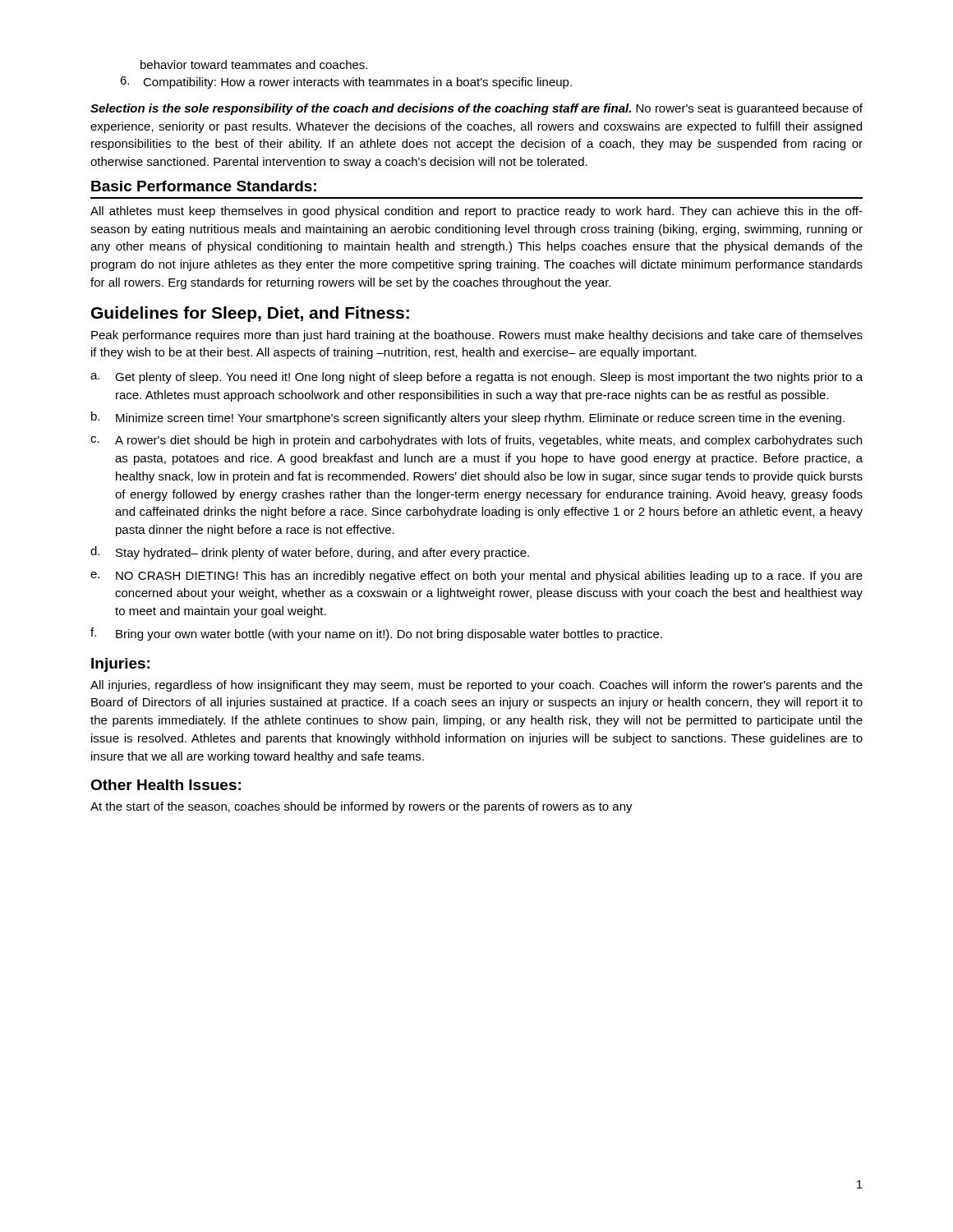953x1232 pixels.
Task: Click on the region starting "behavior toward teammates and coaches."
Action: [x=254, y=64]
